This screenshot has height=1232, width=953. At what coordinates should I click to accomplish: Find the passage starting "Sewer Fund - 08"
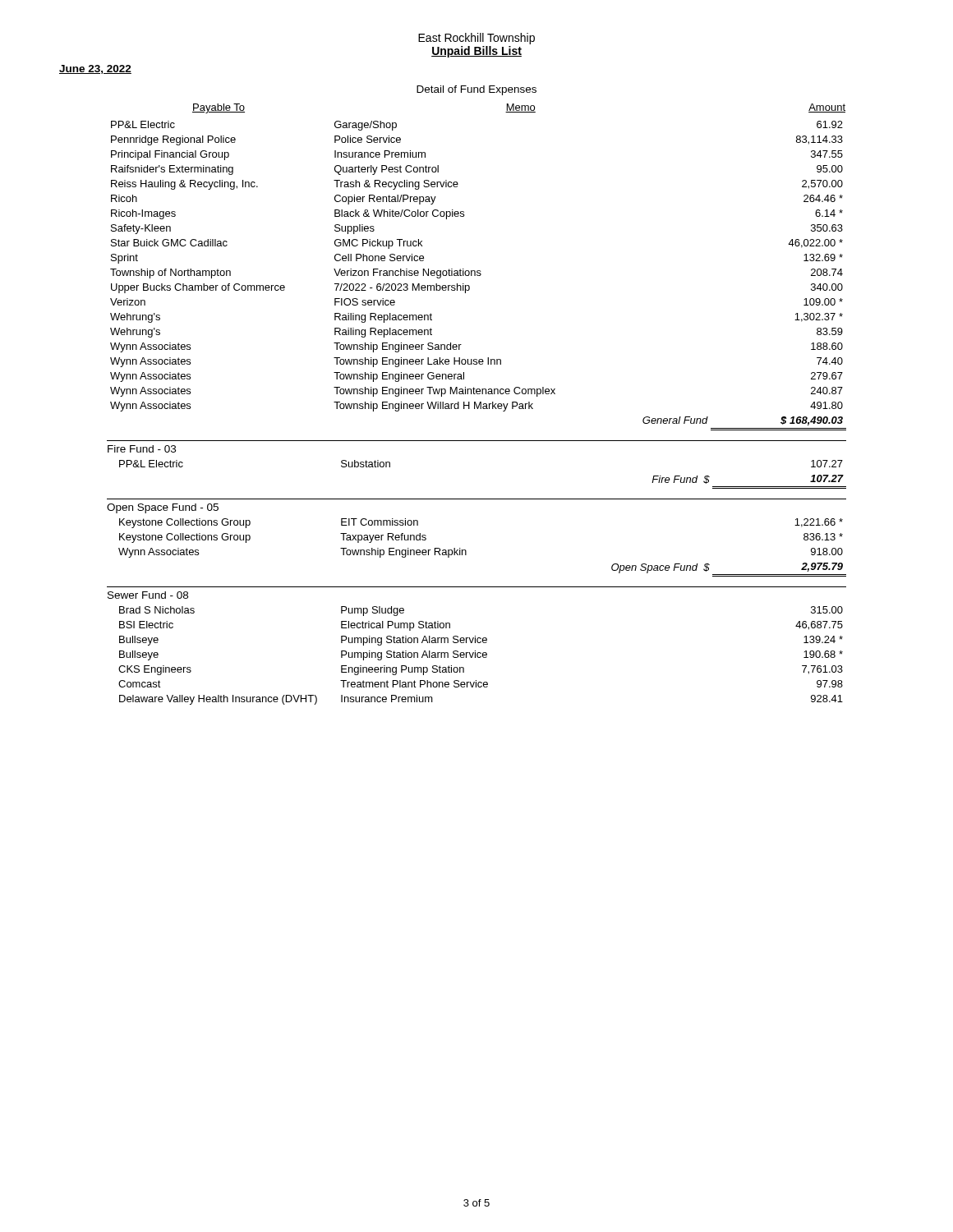click(x=148, y=595)
